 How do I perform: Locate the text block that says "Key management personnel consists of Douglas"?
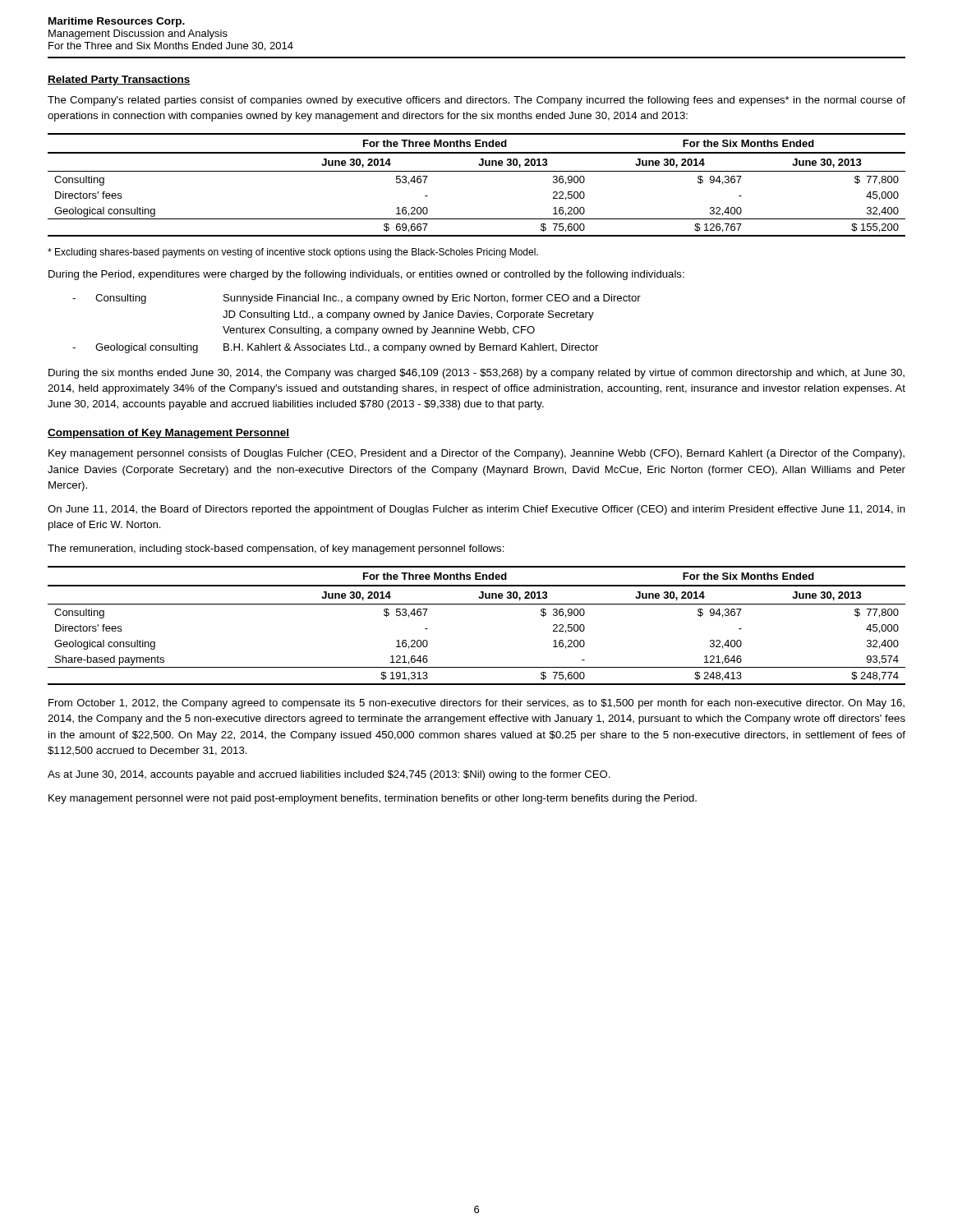click(476, 469)
